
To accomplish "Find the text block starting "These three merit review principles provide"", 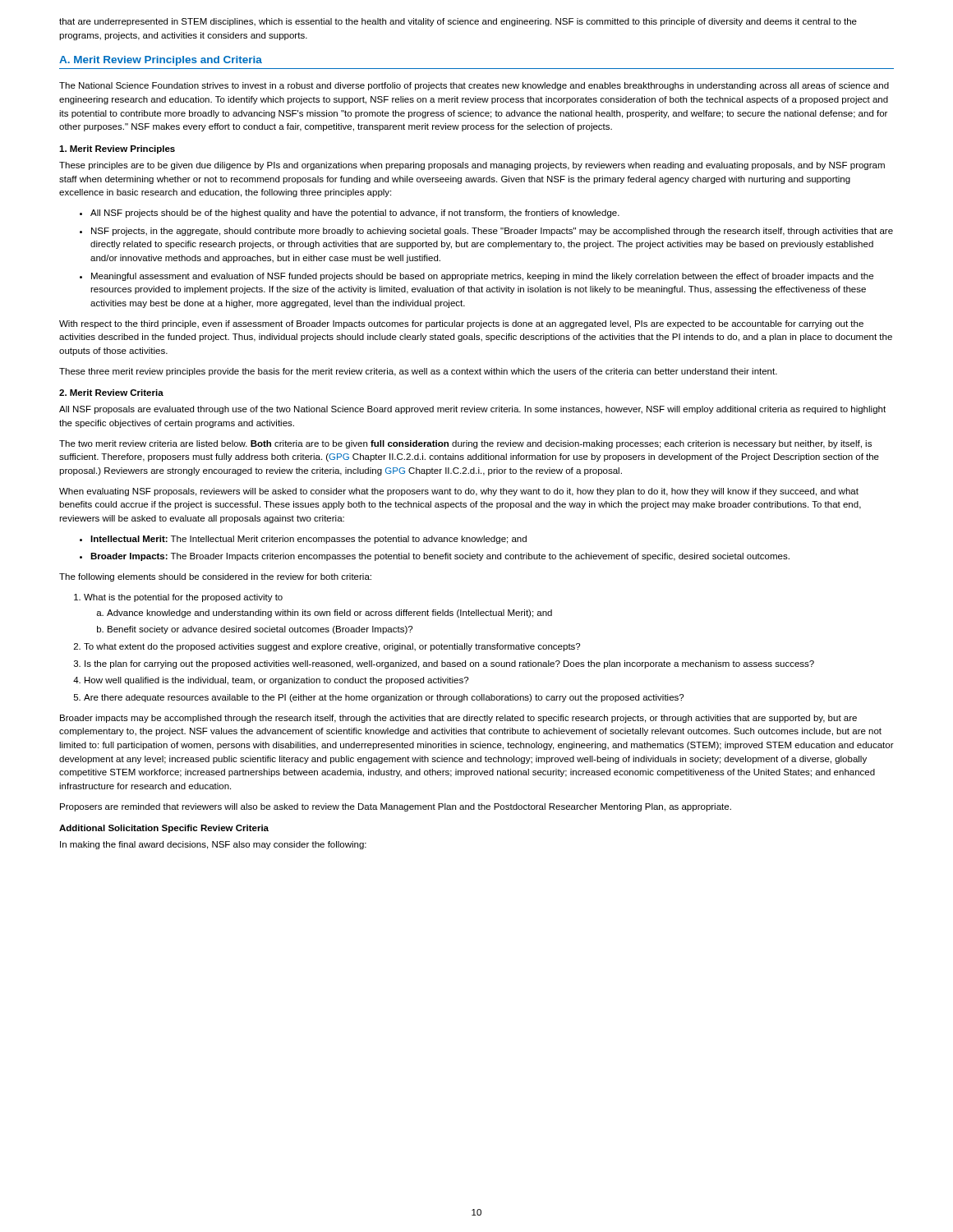I will [x=418, y=371].
